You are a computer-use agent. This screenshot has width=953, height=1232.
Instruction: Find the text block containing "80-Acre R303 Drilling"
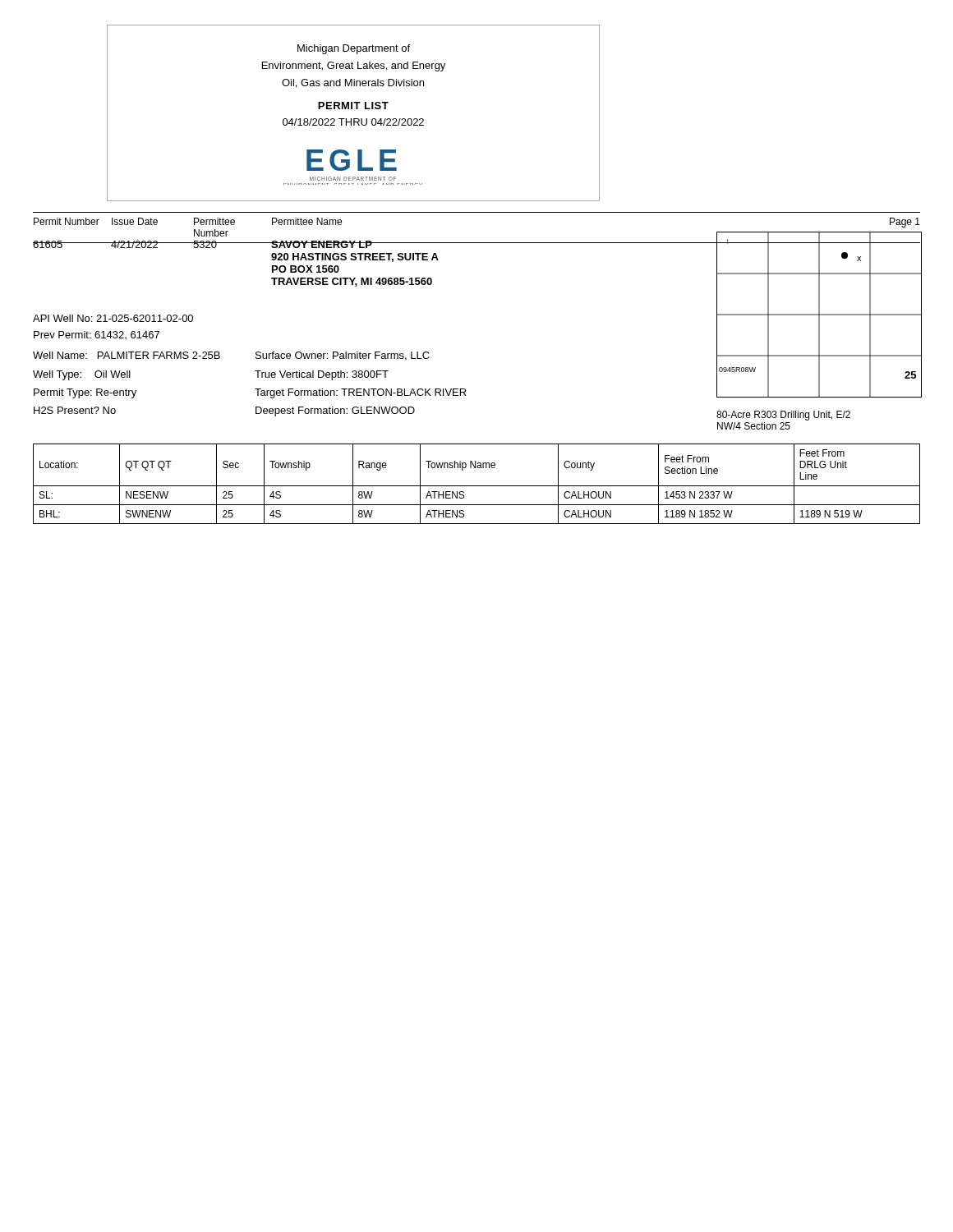click(x=784, y=421)
